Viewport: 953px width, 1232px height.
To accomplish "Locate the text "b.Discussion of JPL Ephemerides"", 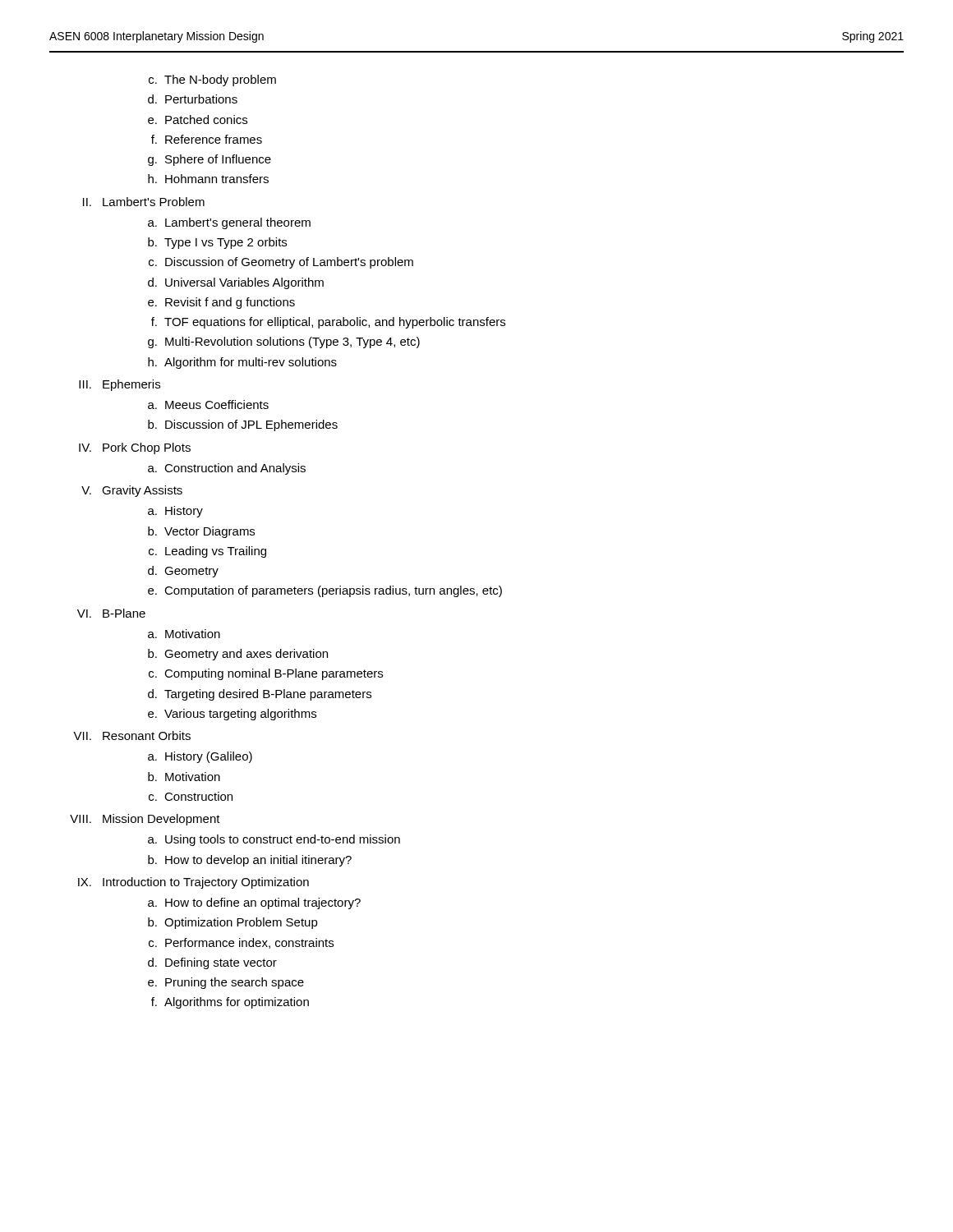I will coord(236,424).
